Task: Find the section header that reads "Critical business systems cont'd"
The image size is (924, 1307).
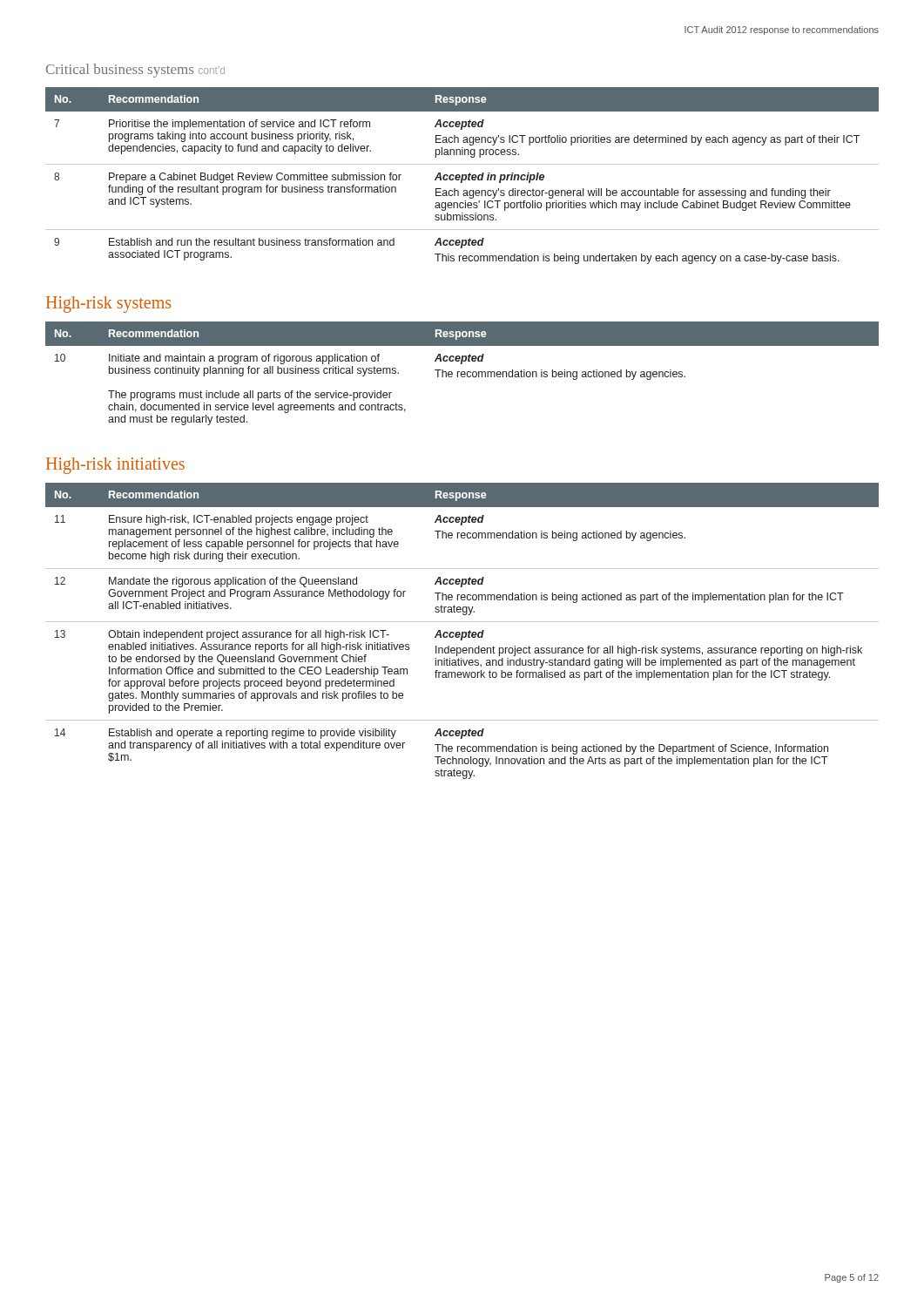Action: coord(135,69)
